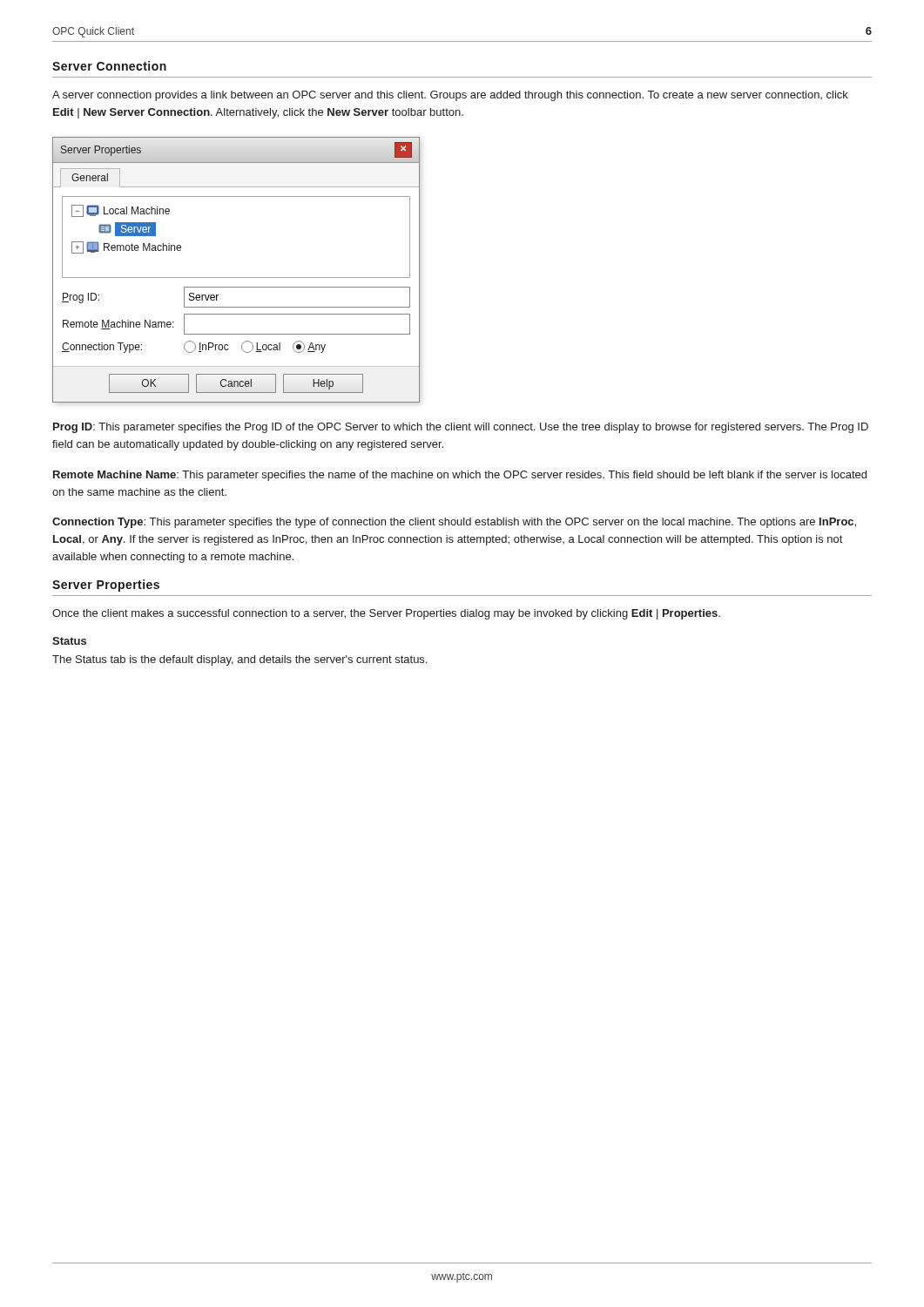The image size is (924, 1307).
Task: Select the passage starting "Remote Machine Name: This"
Action: [460, 483]
